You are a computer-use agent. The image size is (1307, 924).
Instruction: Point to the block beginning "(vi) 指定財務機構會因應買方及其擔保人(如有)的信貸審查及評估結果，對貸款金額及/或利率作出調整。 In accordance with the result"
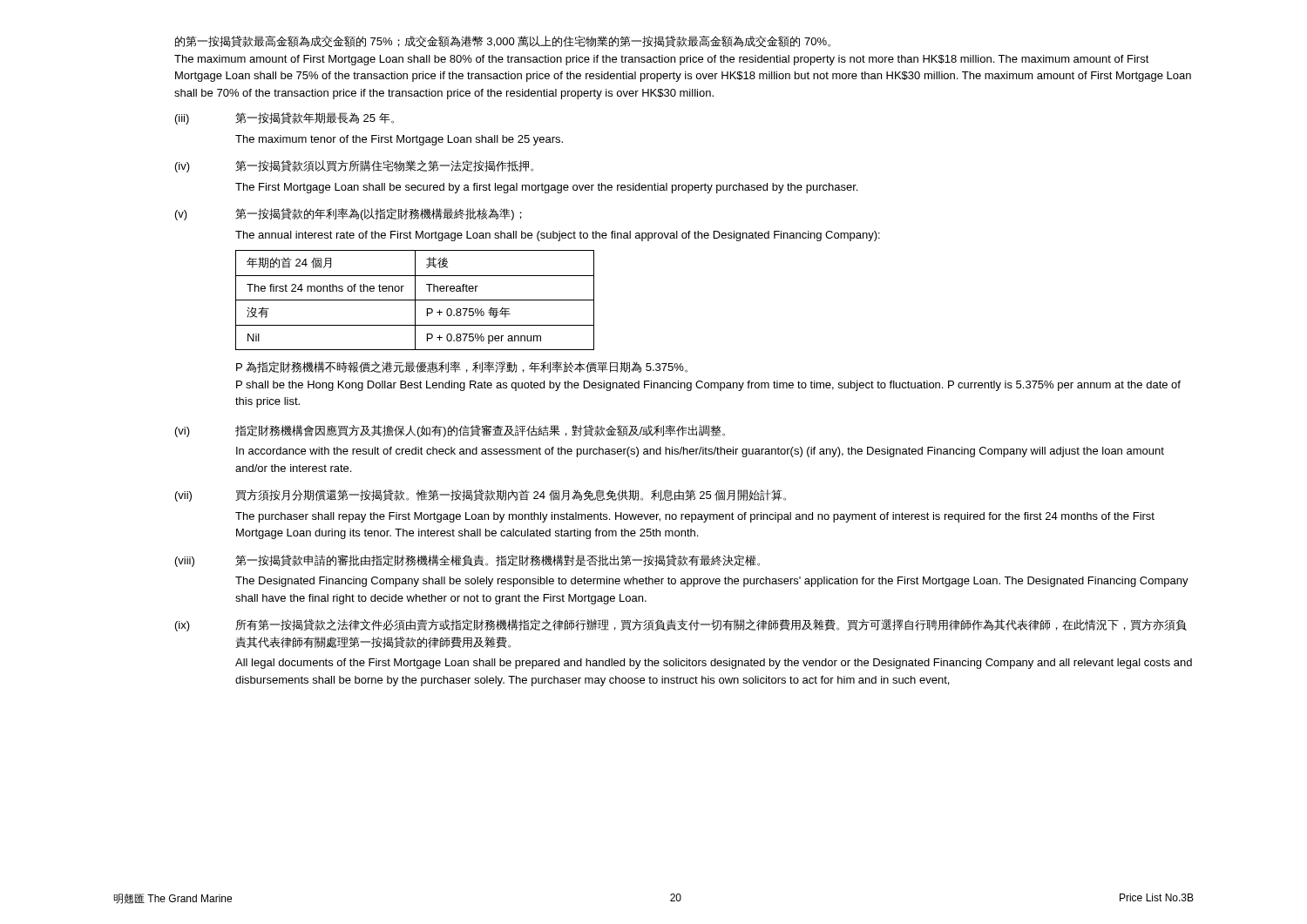point(684,451)
